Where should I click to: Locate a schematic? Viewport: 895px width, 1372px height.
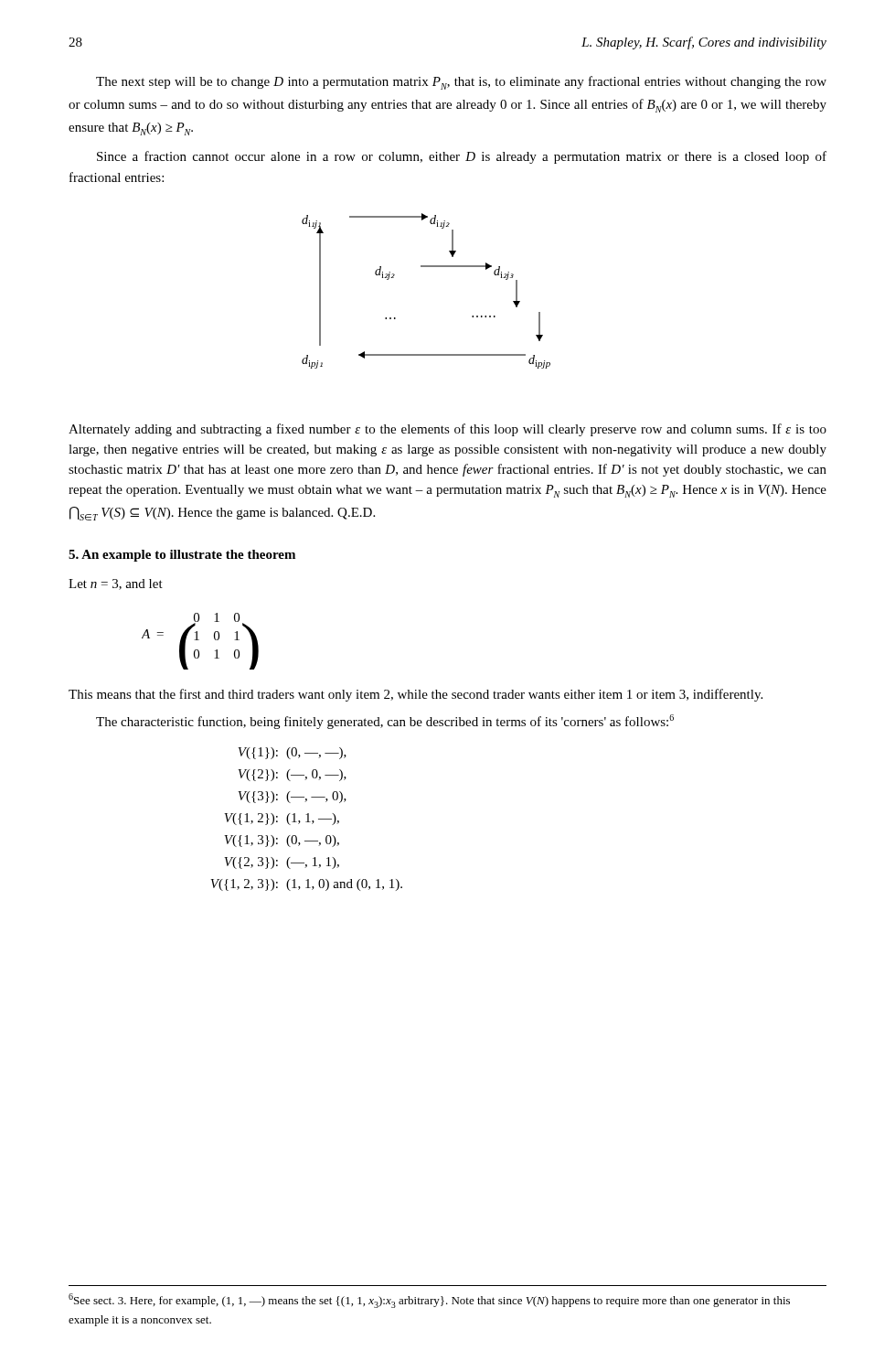[x=448, y=303]
